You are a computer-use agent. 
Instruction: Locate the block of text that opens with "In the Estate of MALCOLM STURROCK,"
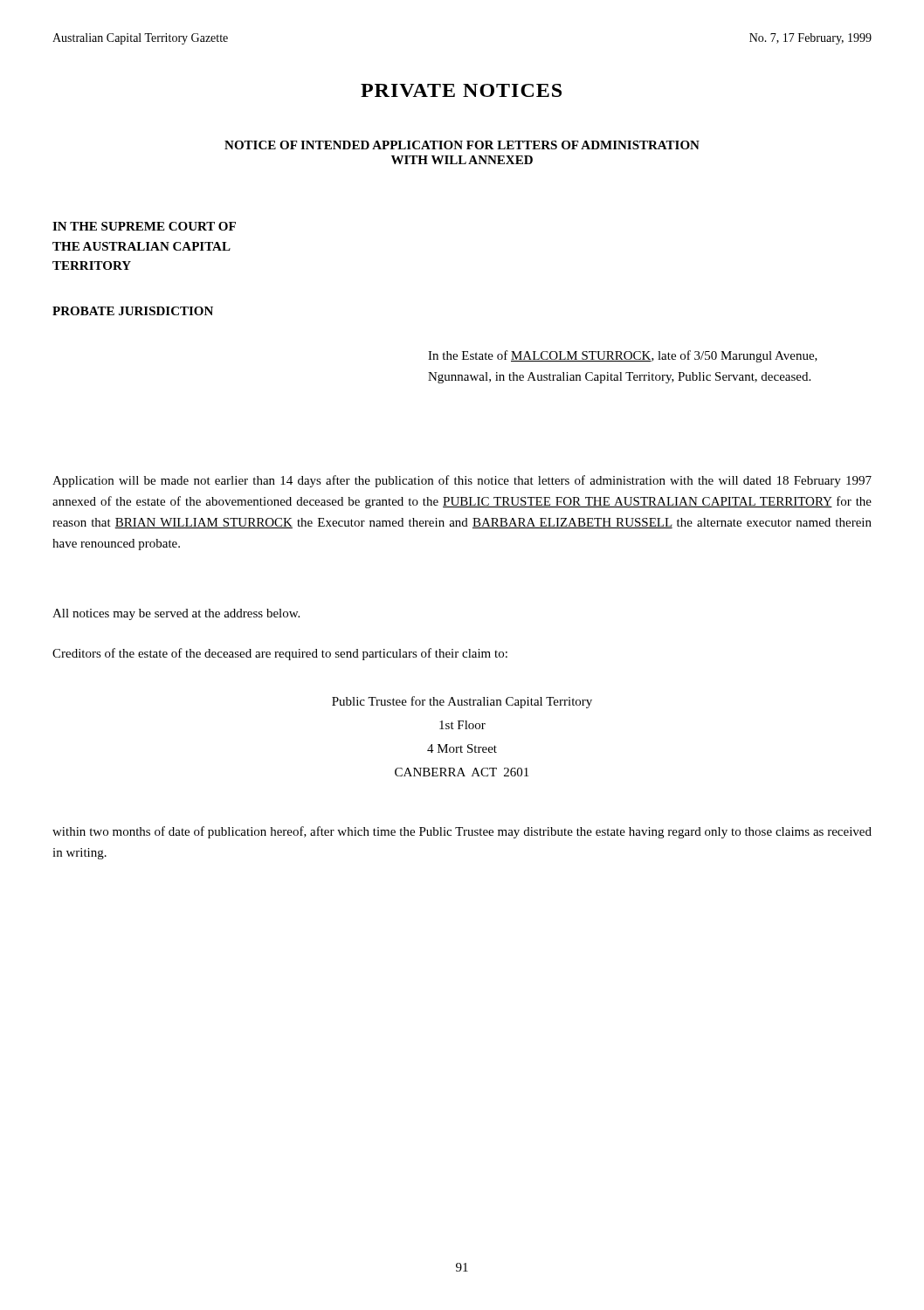(623, 366)
